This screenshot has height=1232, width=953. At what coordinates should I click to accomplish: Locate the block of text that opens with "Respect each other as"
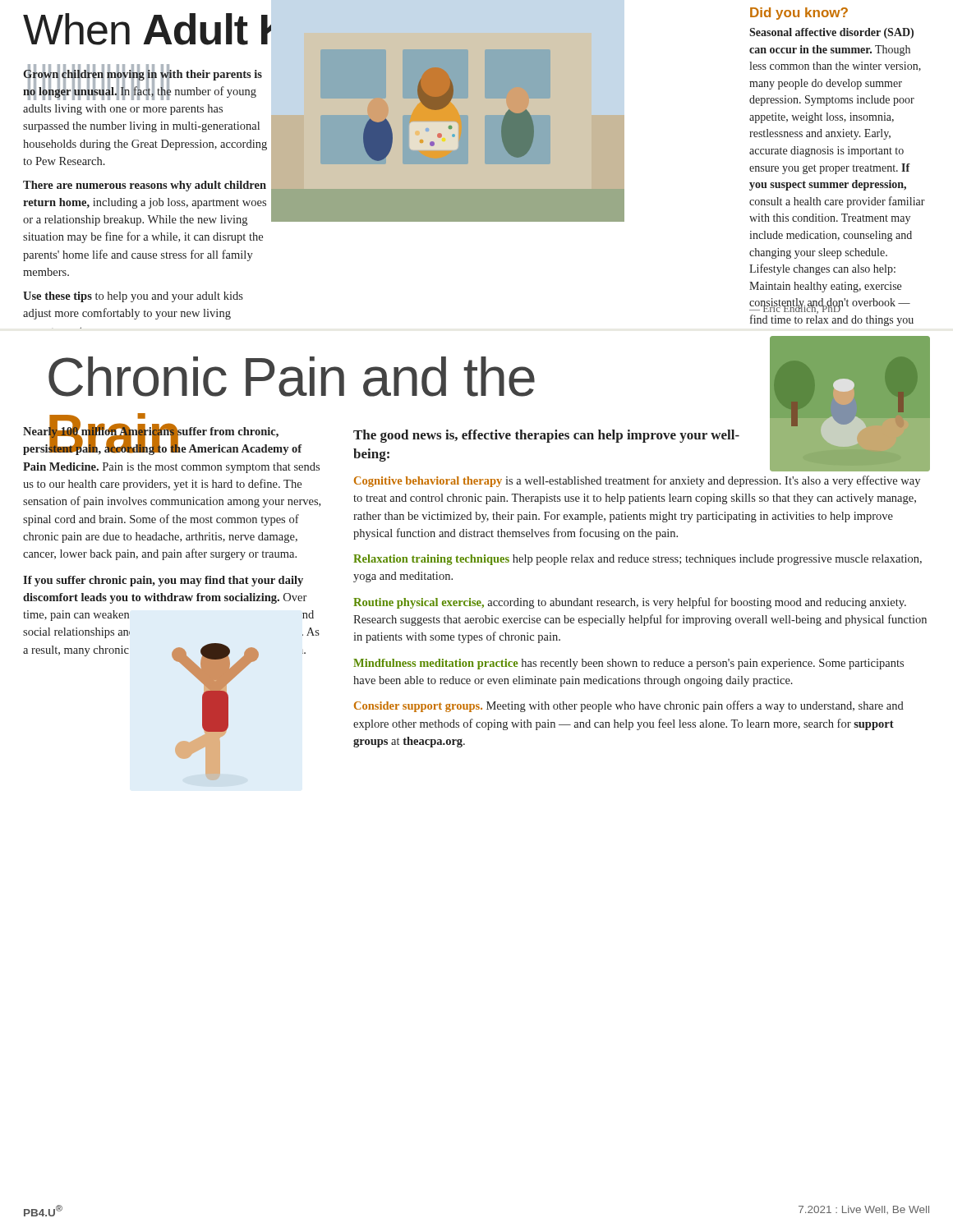[x=261, y=452]
